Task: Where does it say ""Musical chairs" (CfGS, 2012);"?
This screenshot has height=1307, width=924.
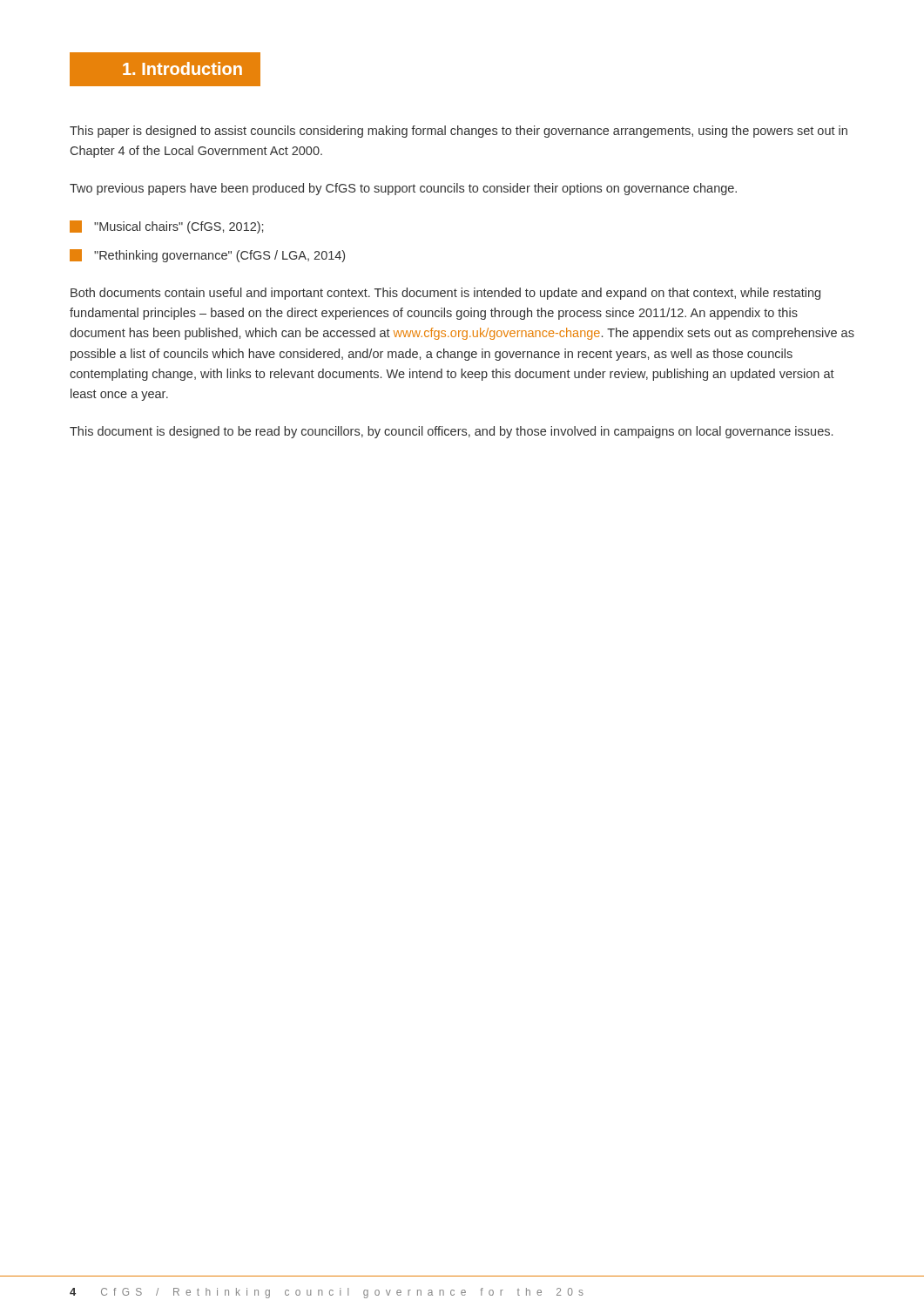Action: (x=167, y=227)
